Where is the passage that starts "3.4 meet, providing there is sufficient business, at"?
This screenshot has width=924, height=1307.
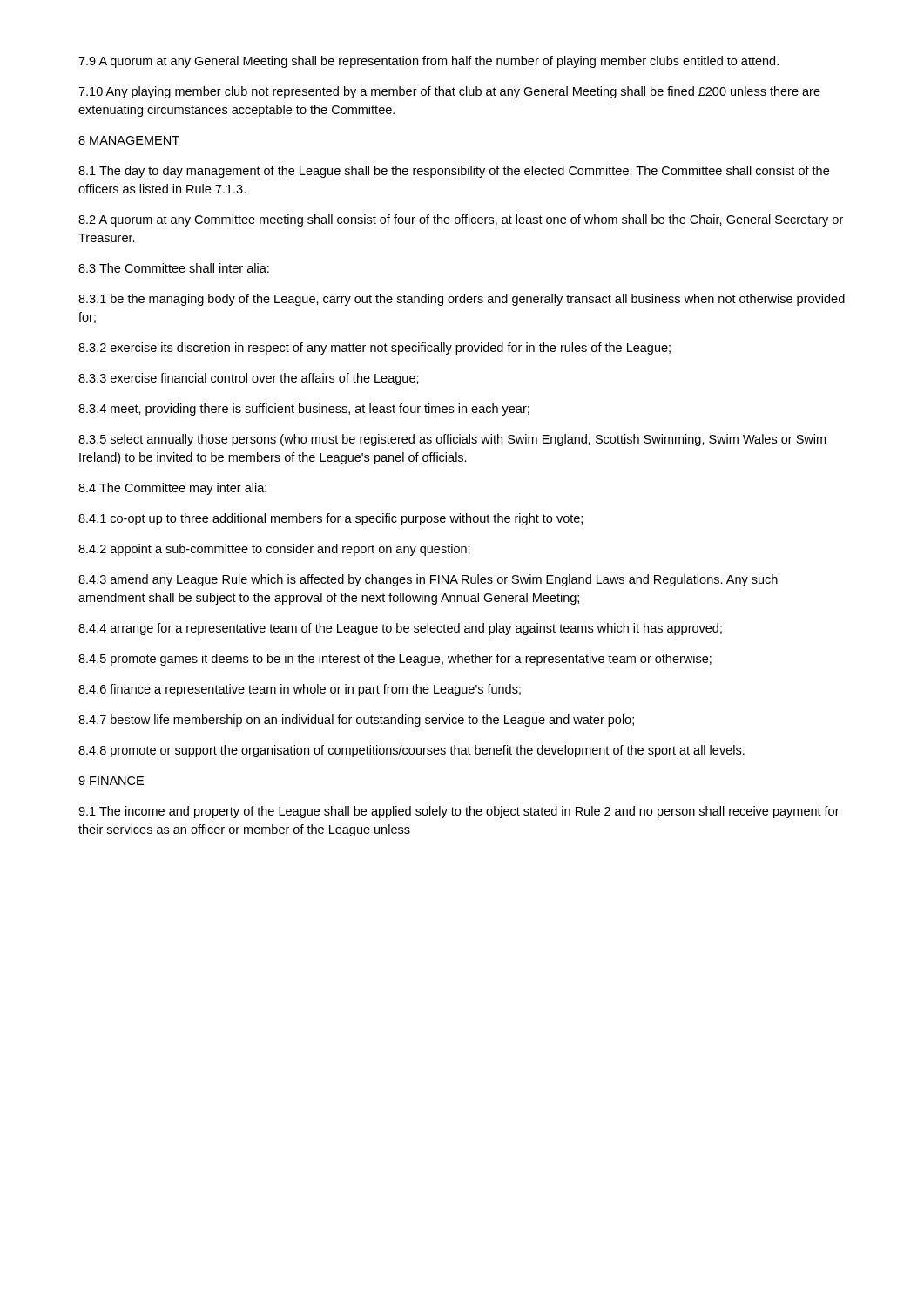(x=304, y=409)
